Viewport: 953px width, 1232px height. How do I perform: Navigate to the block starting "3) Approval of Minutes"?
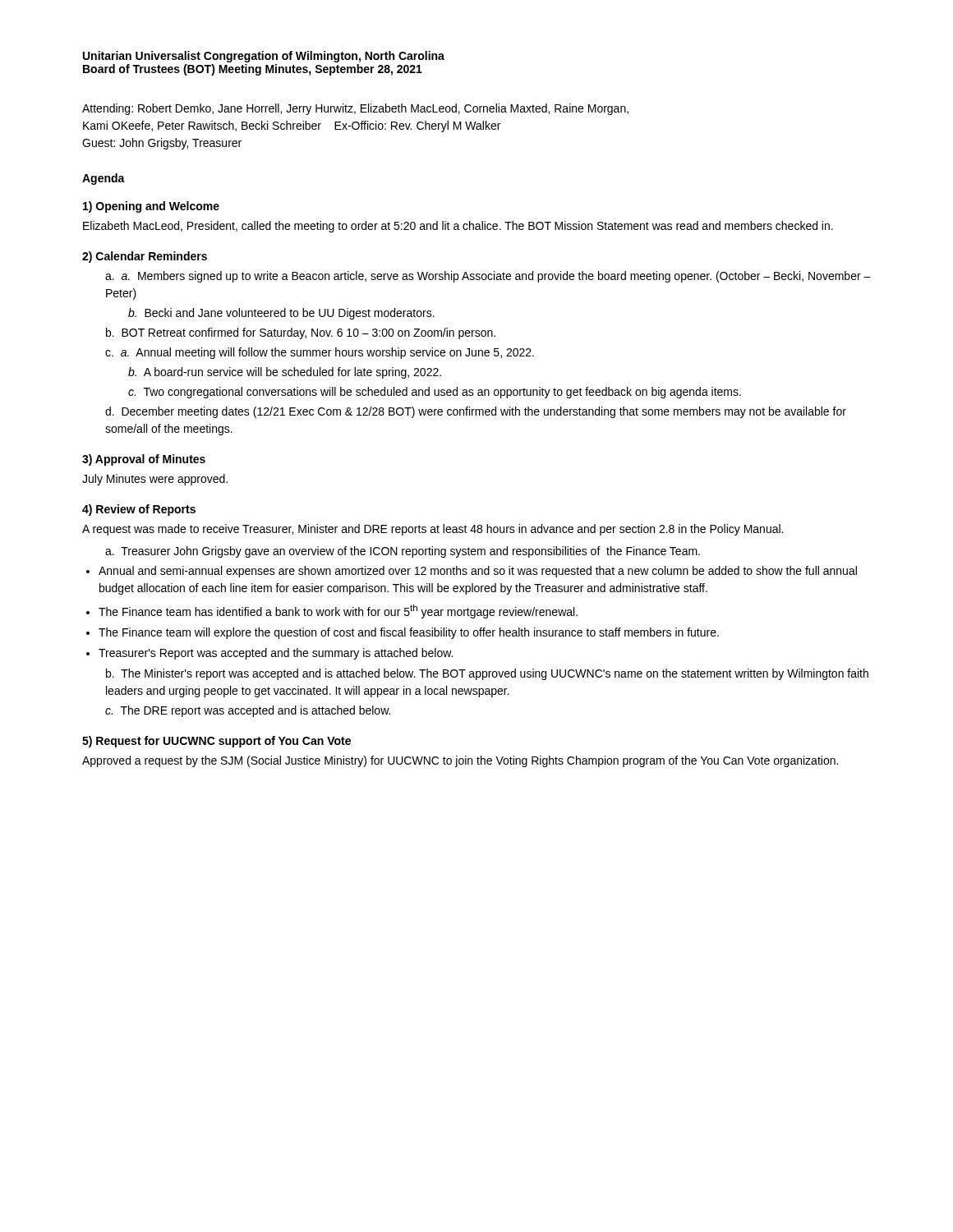pos(144,459)
